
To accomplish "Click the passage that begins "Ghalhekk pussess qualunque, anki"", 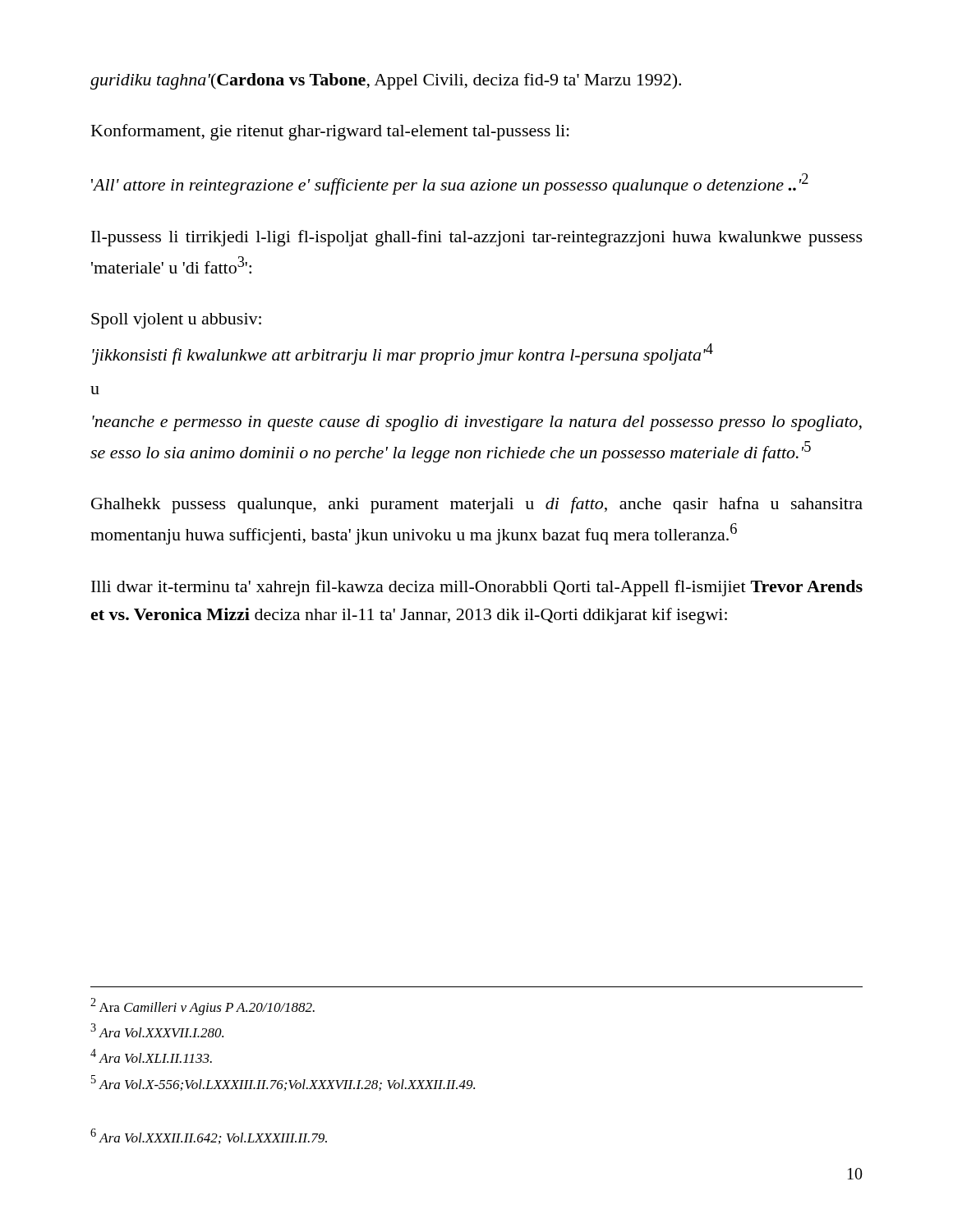I will tap(476, 519).
